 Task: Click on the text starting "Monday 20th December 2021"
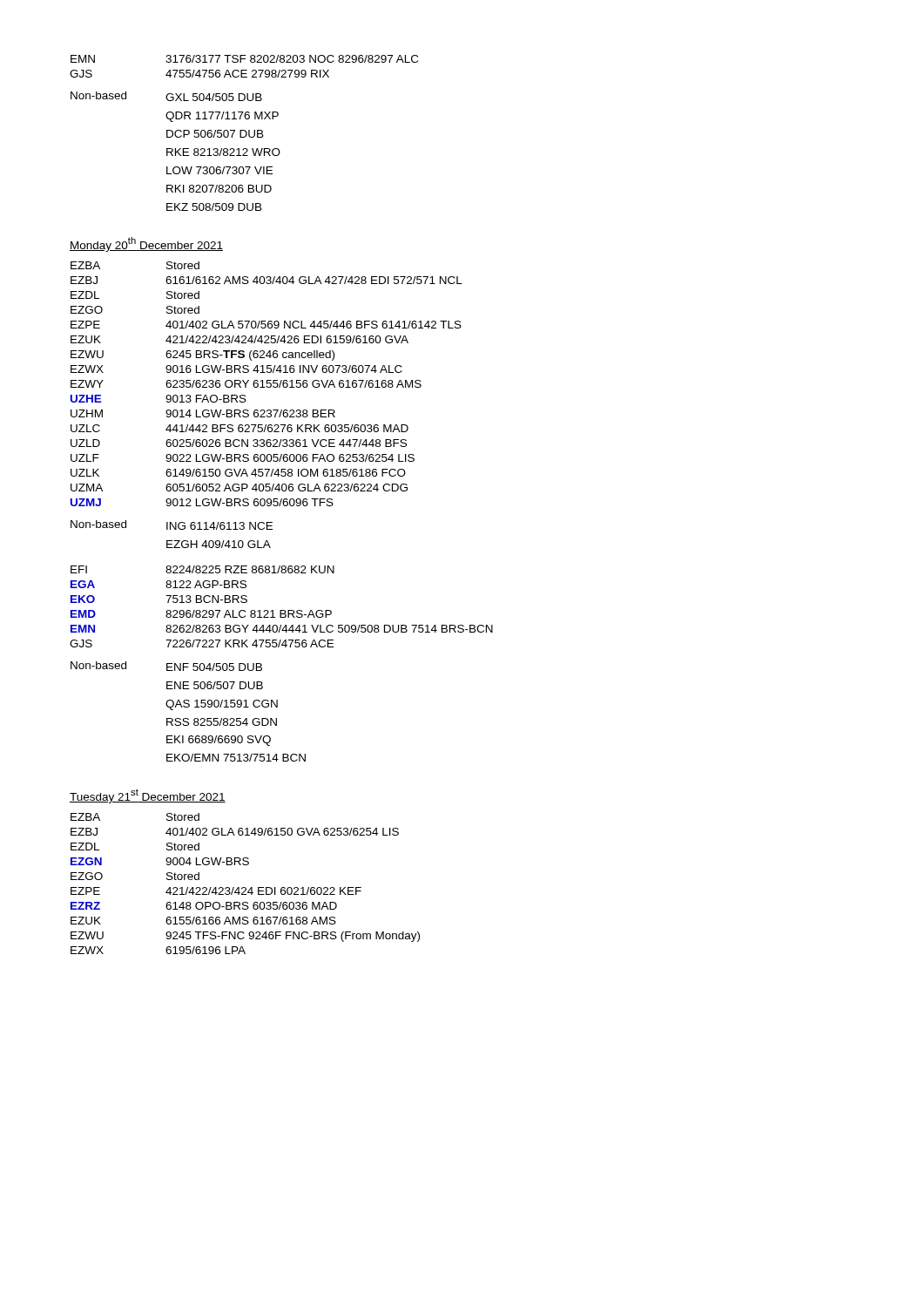pos(146,244)
